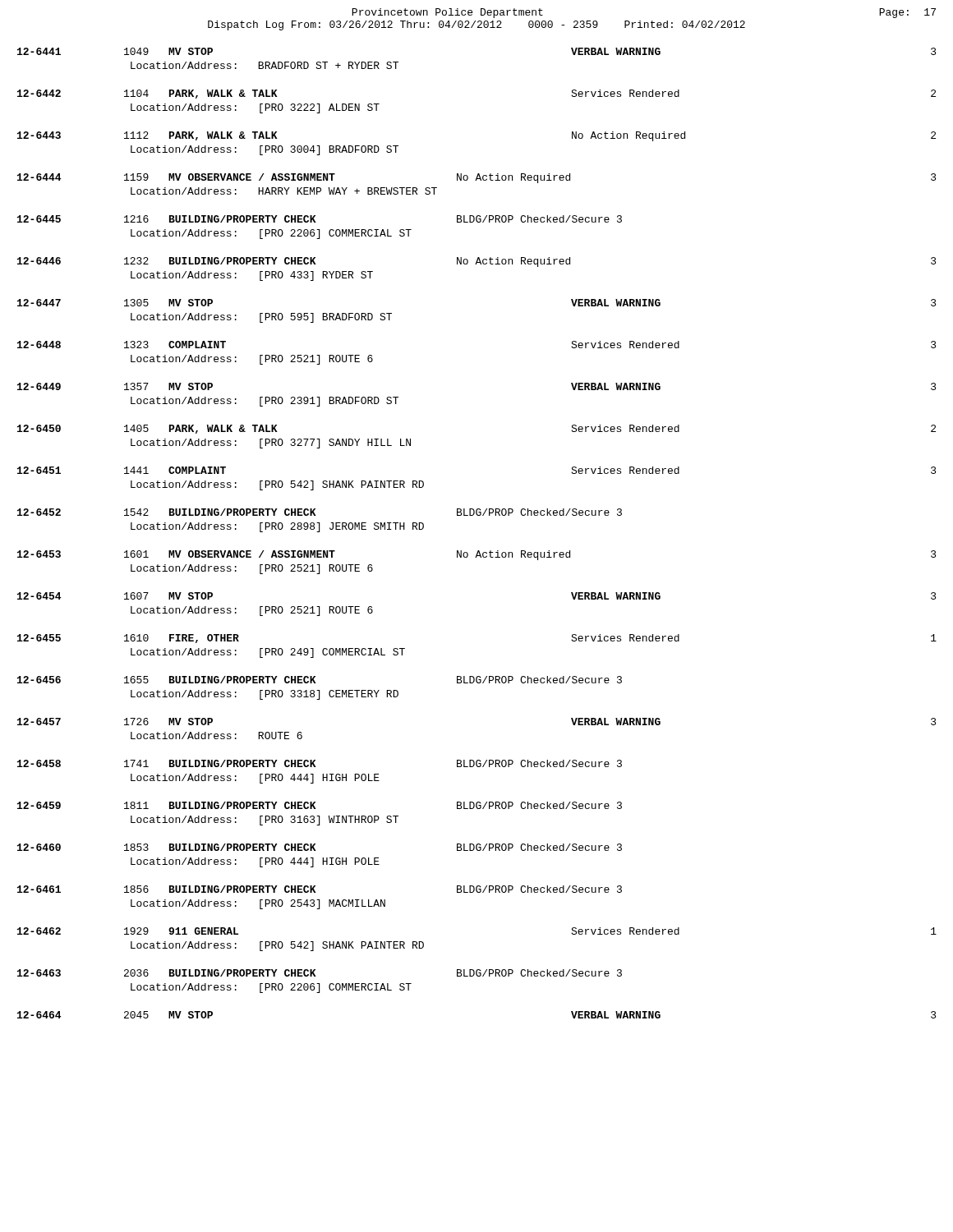Viewport: 953px width, 1232px height.
Task: Where is the passage that starts "12-6444 1159 MV OBSERVANCE / ASSIGNMENT"?
Action: (476, 179)
